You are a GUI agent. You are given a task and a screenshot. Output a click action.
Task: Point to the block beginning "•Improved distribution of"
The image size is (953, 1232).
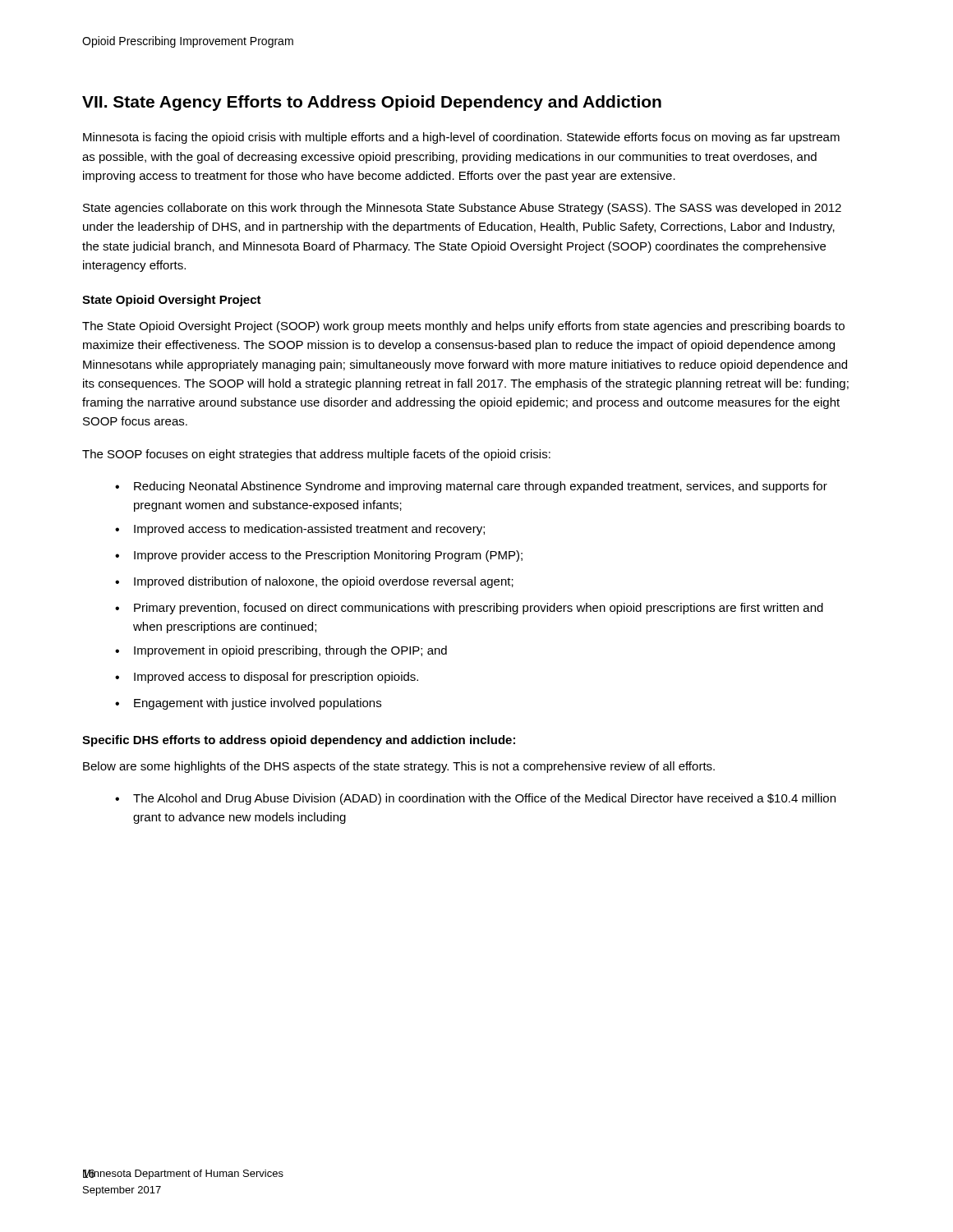pyautogui.click(x=485, y=582)
